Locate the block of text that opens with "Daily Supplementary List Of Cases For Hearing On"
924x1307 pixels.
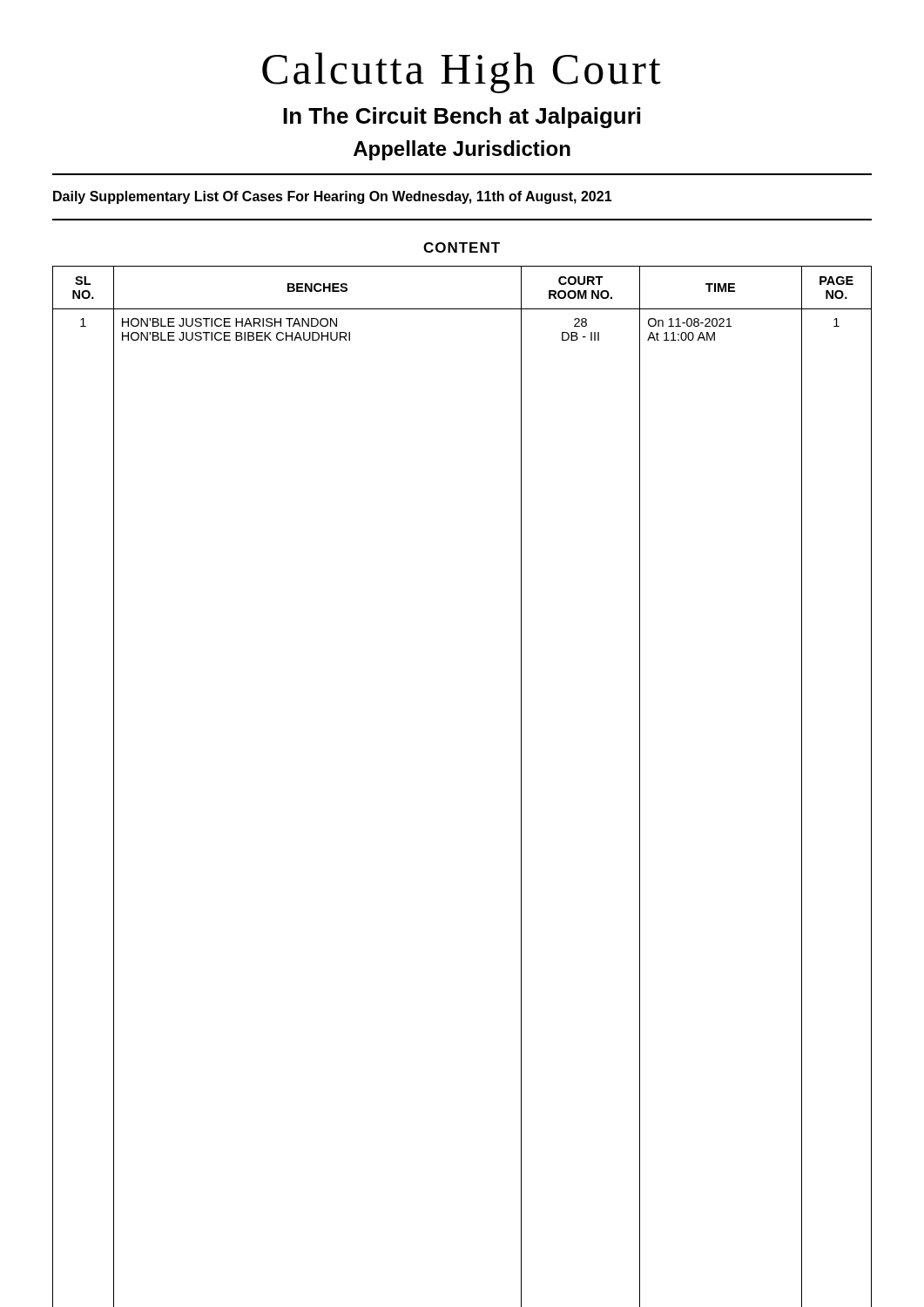(332, 197)
